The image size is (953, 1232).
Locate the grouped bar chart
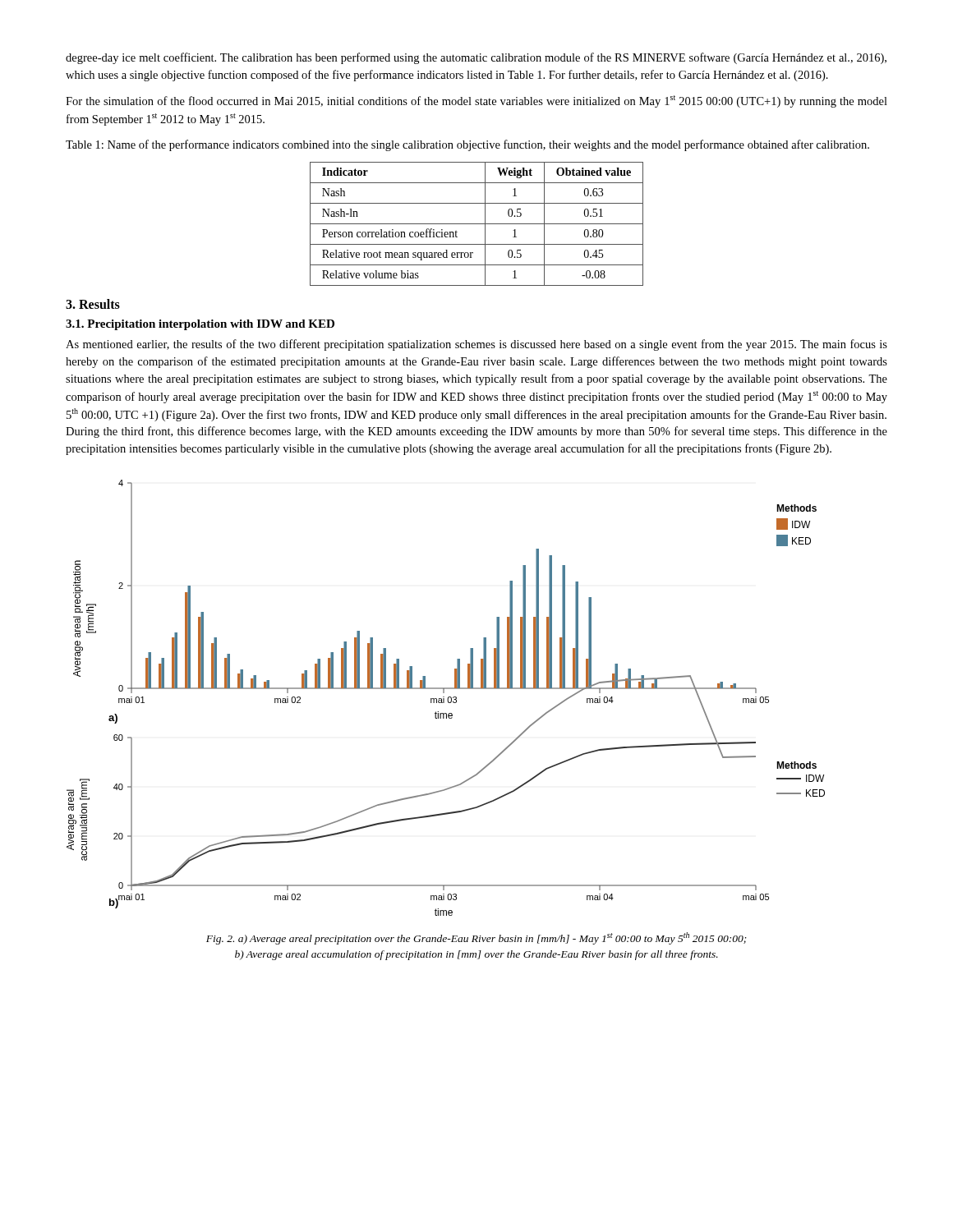(x=476, y=696)
